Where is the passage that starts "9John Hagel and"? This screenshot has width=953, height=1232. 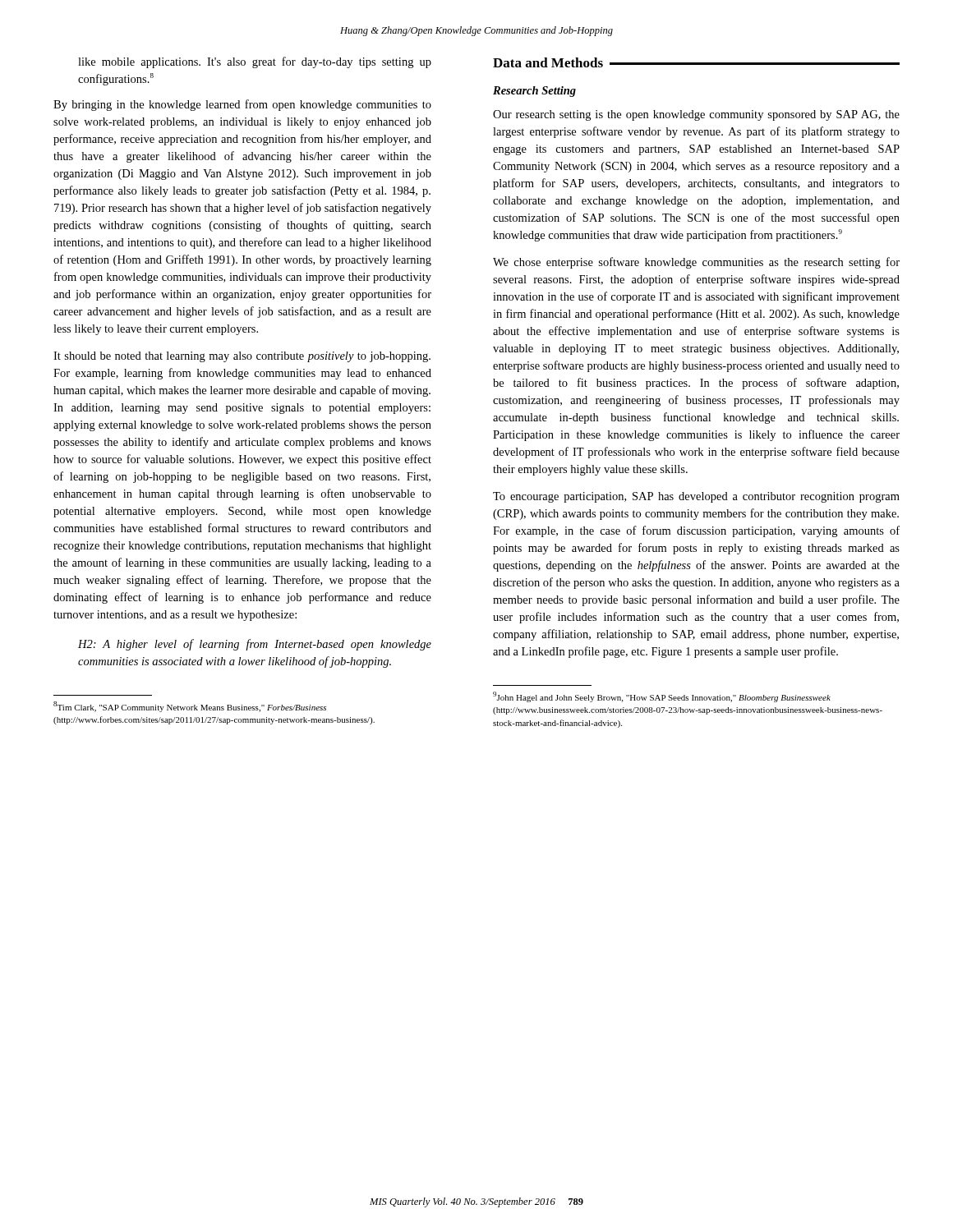(688, 709)
